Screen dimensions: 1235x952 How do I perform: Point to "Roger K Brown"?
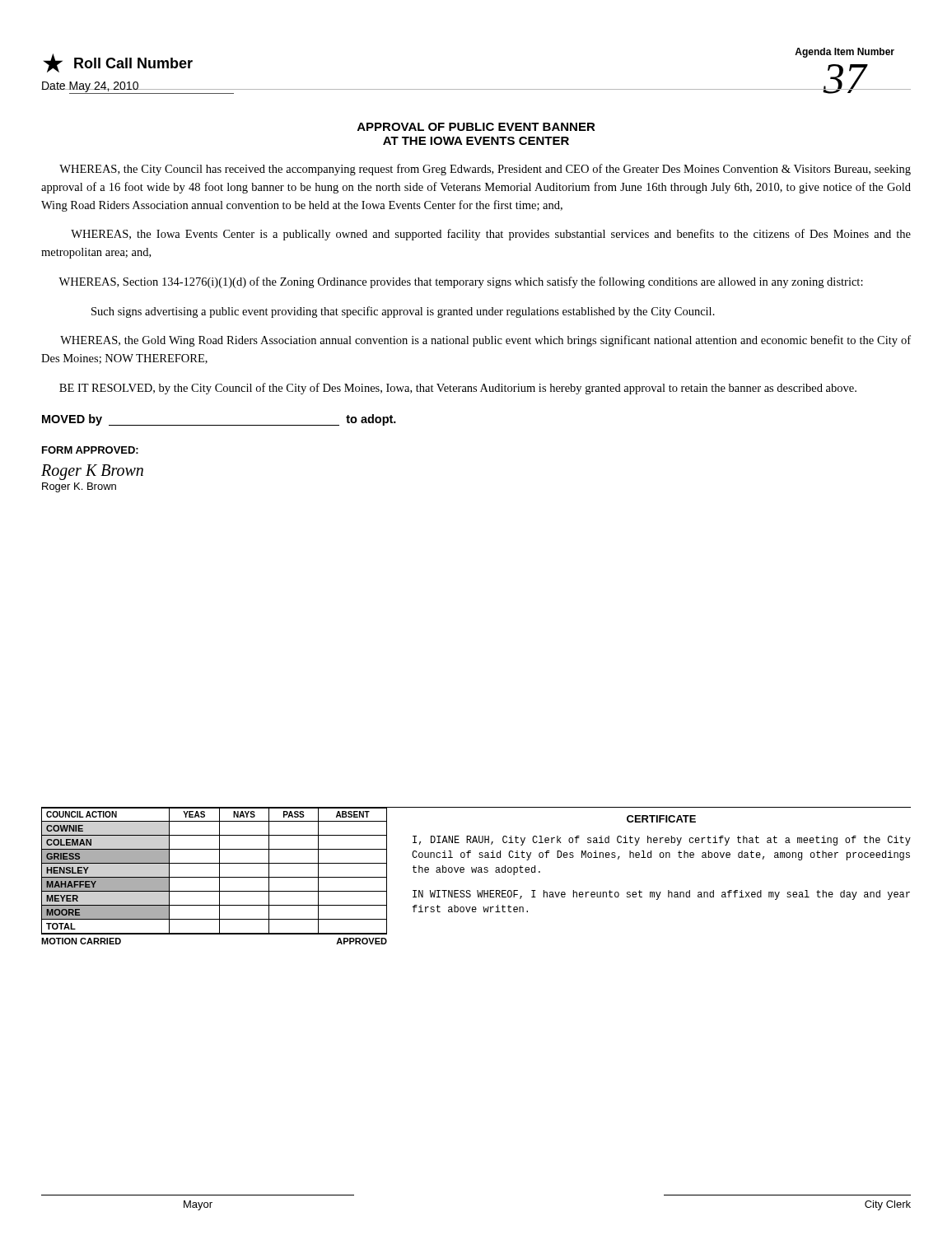93,470
